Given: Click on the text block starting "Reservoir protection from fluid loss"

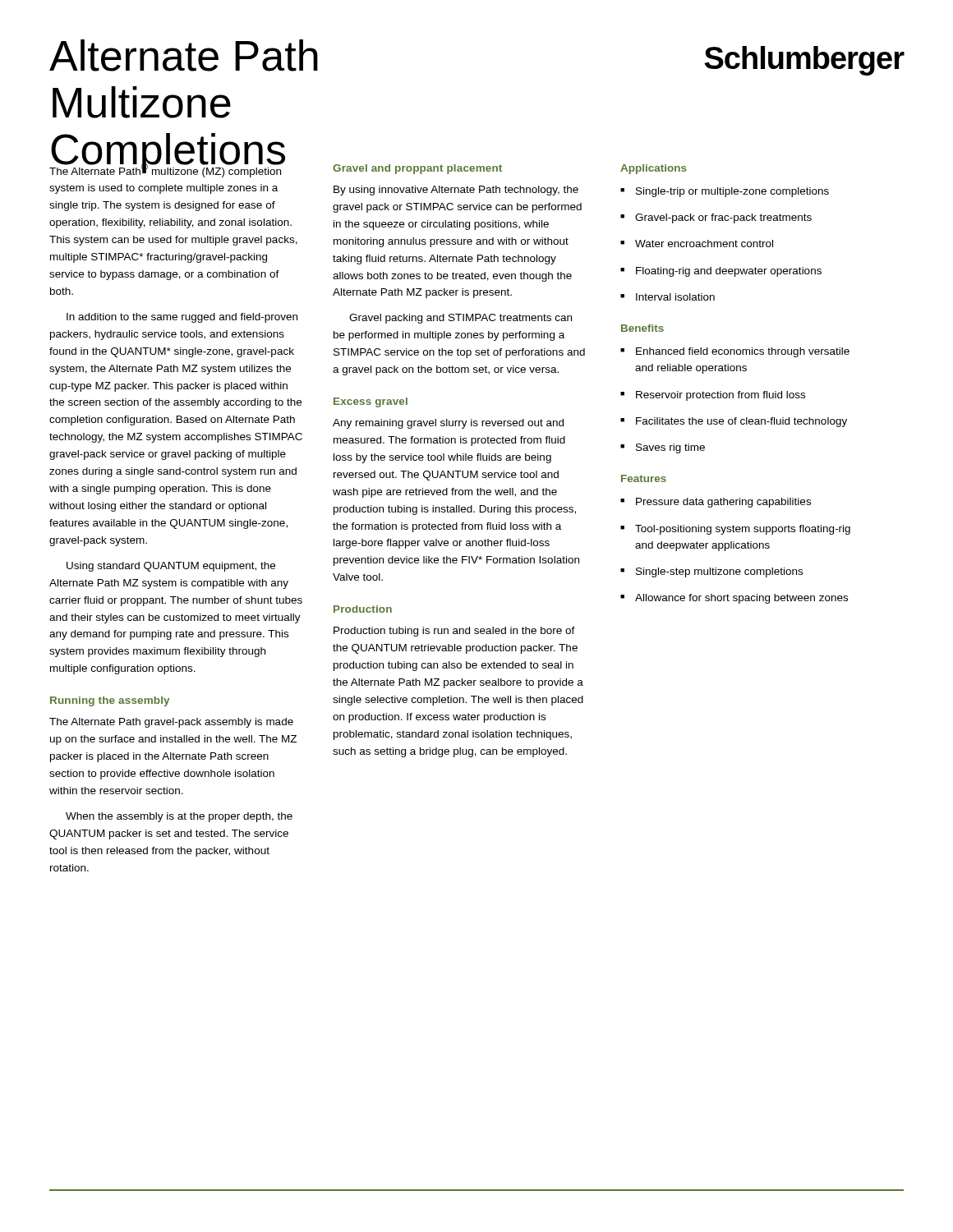Looking at the screenshot, I should [739, 395].
